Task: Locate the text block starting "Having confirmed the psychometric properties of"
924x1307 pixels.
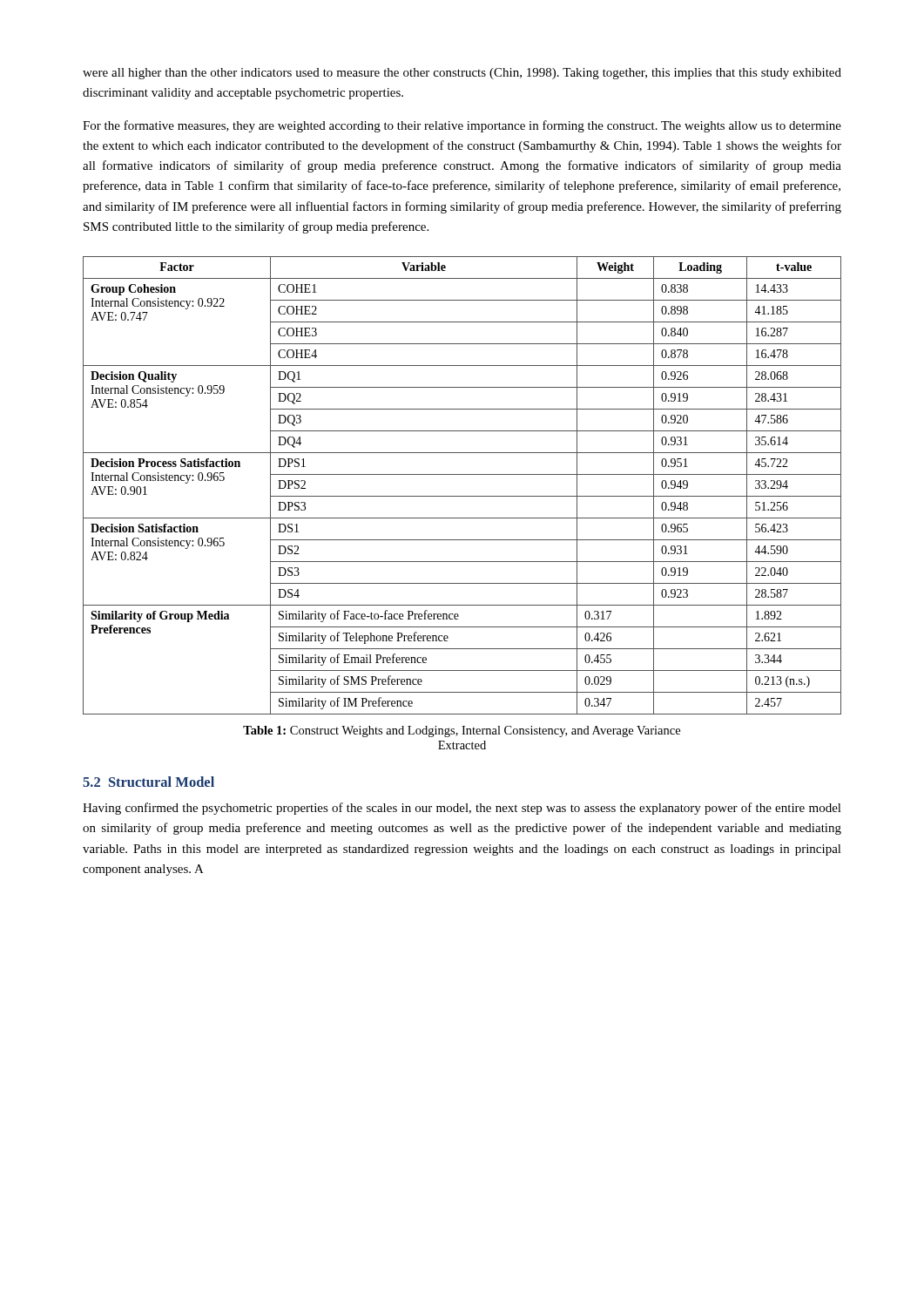Action: click(x=462, y=838)
